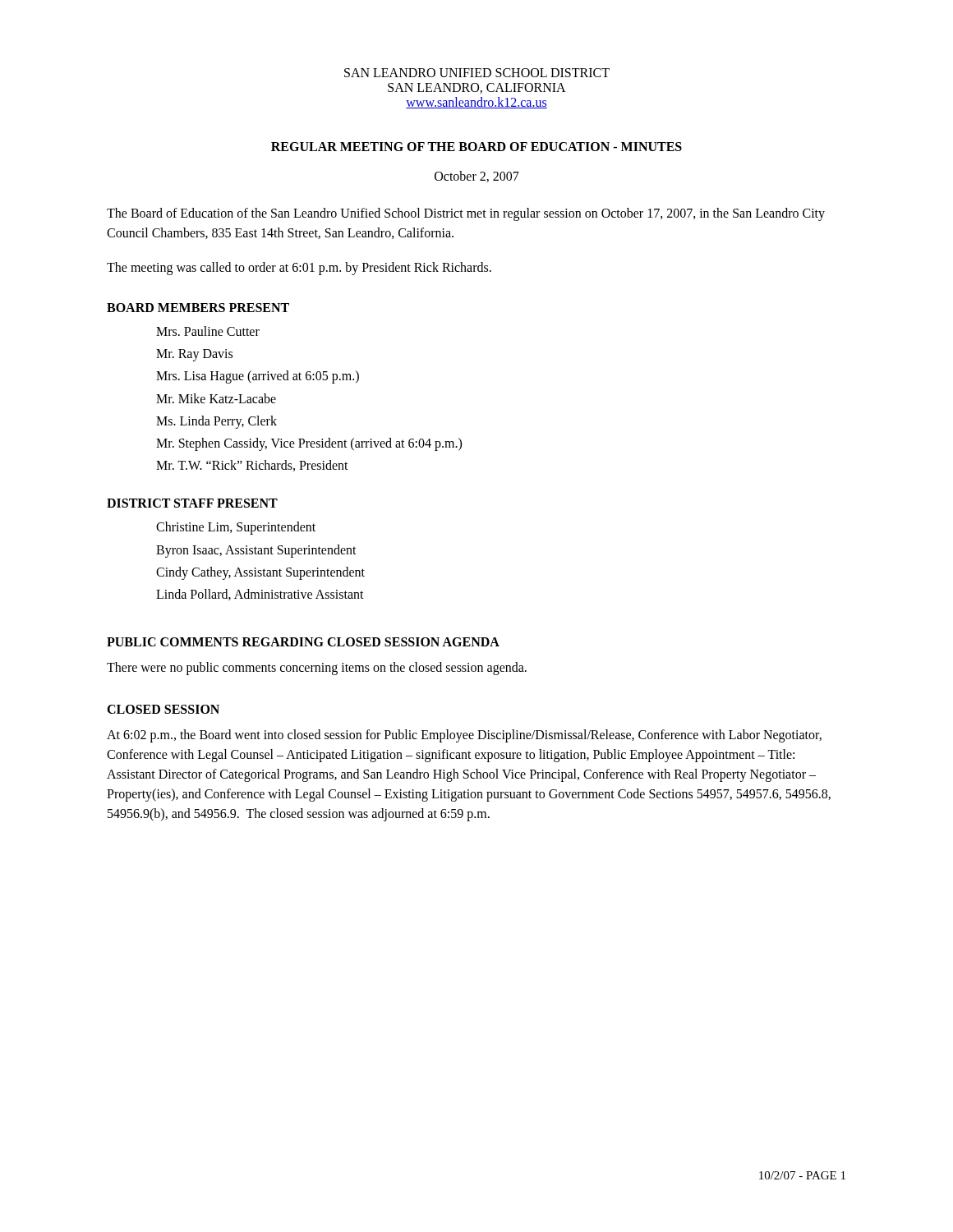Find "Mr. Mike Katz-Lacabe" on this page
Viewport: 953px width, 1232px height.
216,398
